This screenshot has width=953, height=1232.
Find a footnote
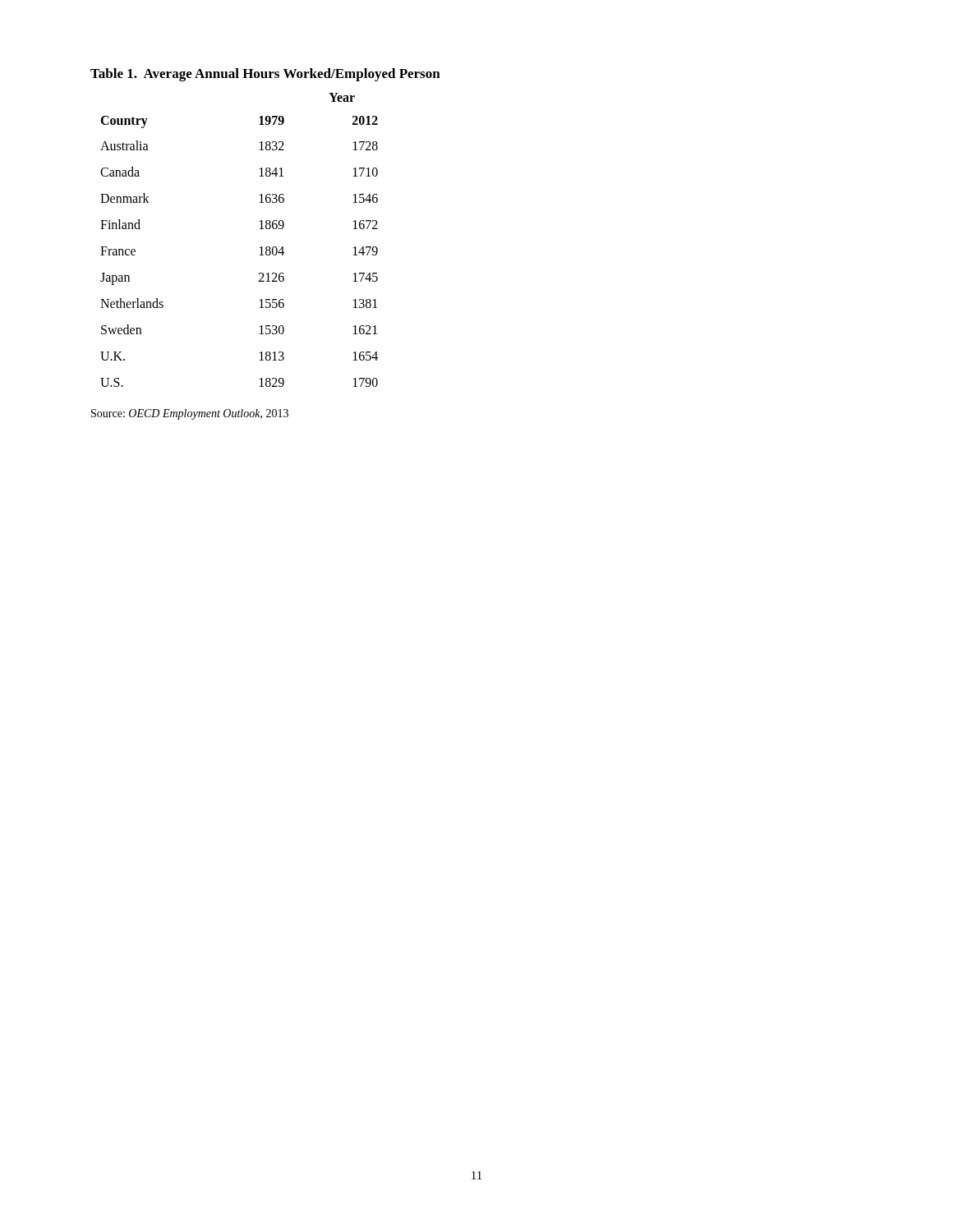[190, 414]
